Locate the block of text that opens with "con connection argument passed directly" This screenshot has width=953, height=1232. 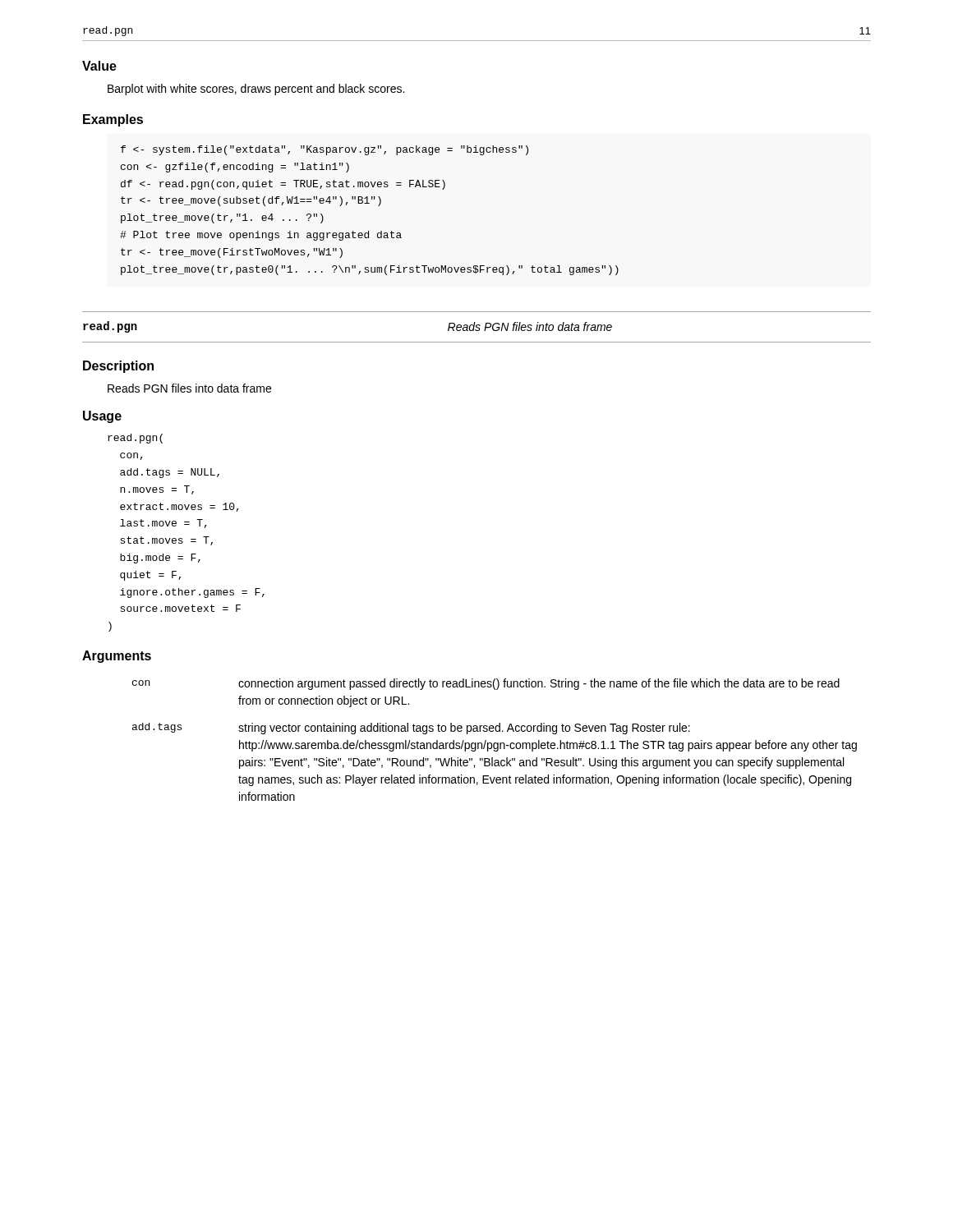(501, 742)
